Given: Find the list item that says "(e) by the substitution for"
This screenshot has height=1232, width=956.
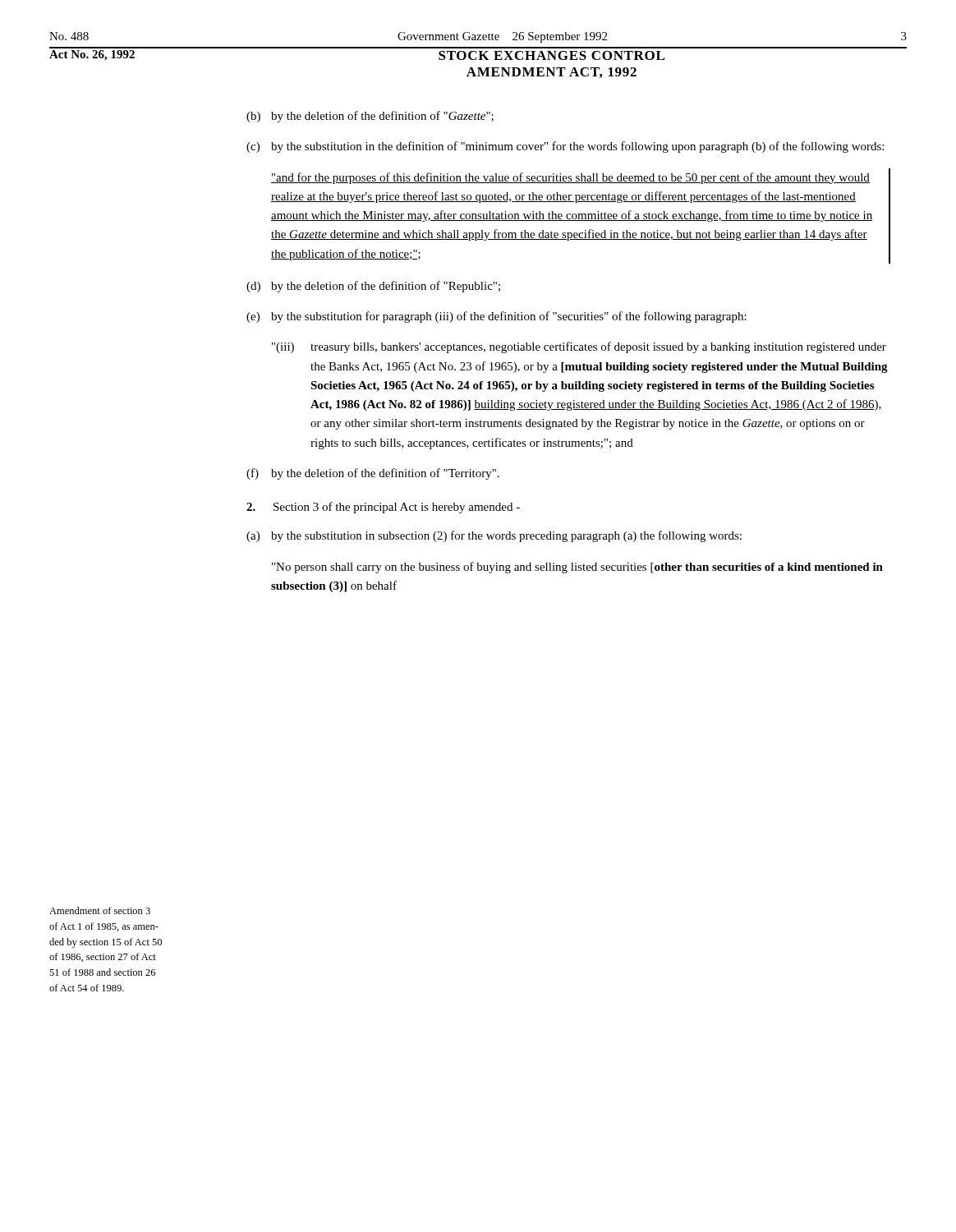Looking at the screenshot, I should pyautogui.click(x=568, y=317).
